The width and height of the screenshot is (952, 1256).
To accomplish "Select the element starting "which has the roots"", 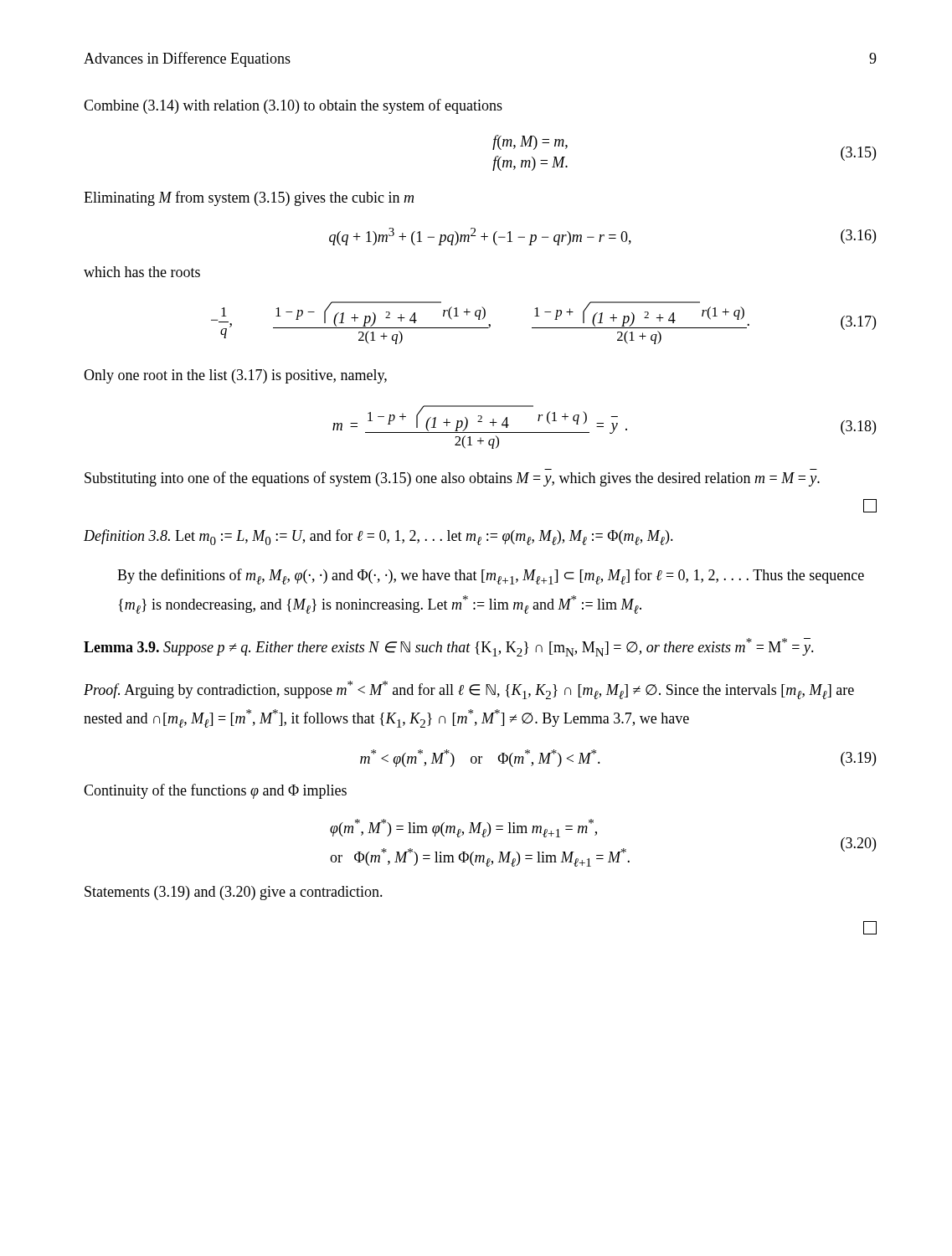I will [x=142, y=272].
